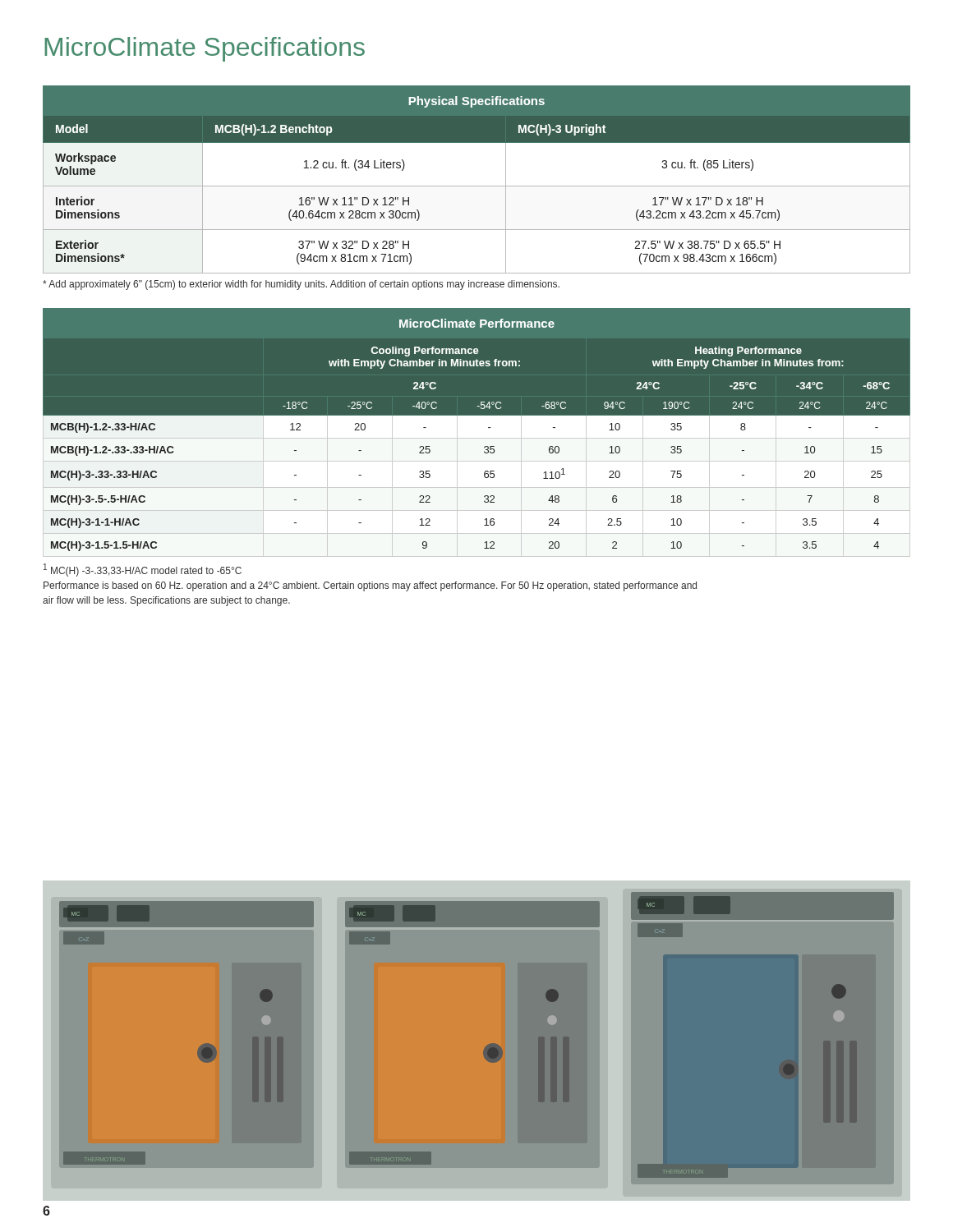Select the table that reads "17" W x 17" D"
The height and width of the screenshot is (1232, 953).
point(476,180)
